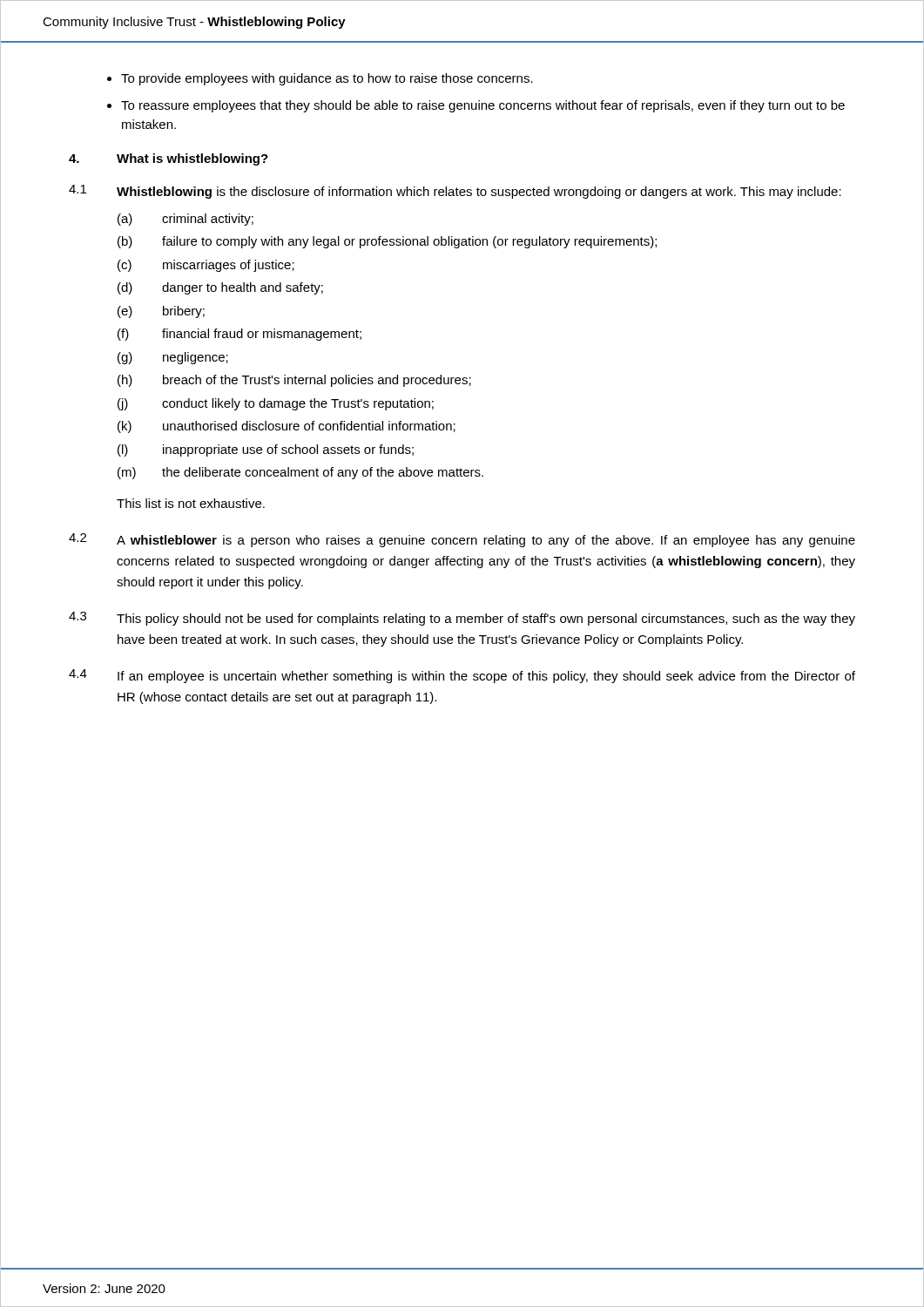Find the element starting "4 If an employee"
This screenshot has width=924, height=1307.
click(462, 686)
